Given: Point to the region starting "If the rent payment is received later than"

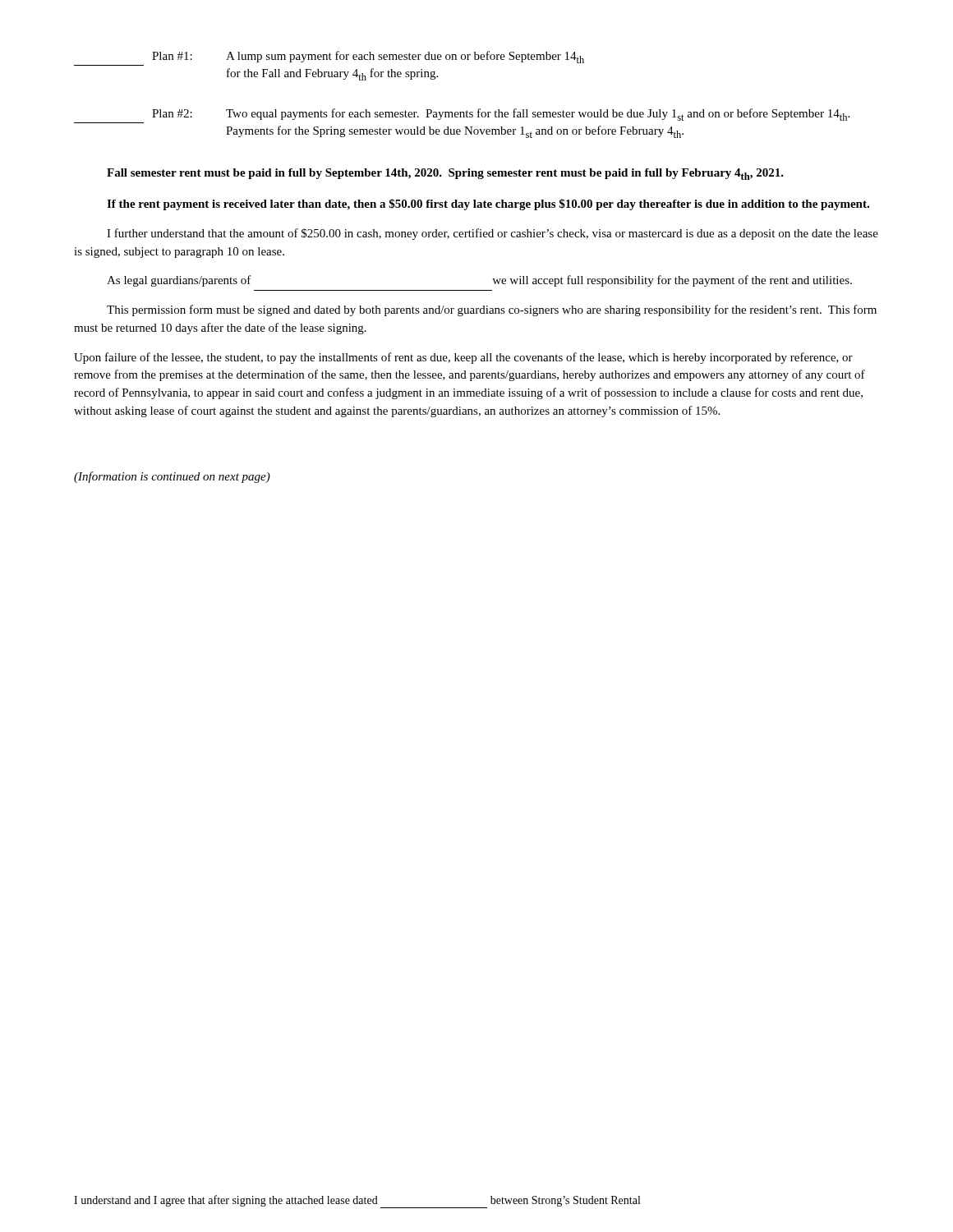Looking at the screenshot, I should (x=476, y=205).
